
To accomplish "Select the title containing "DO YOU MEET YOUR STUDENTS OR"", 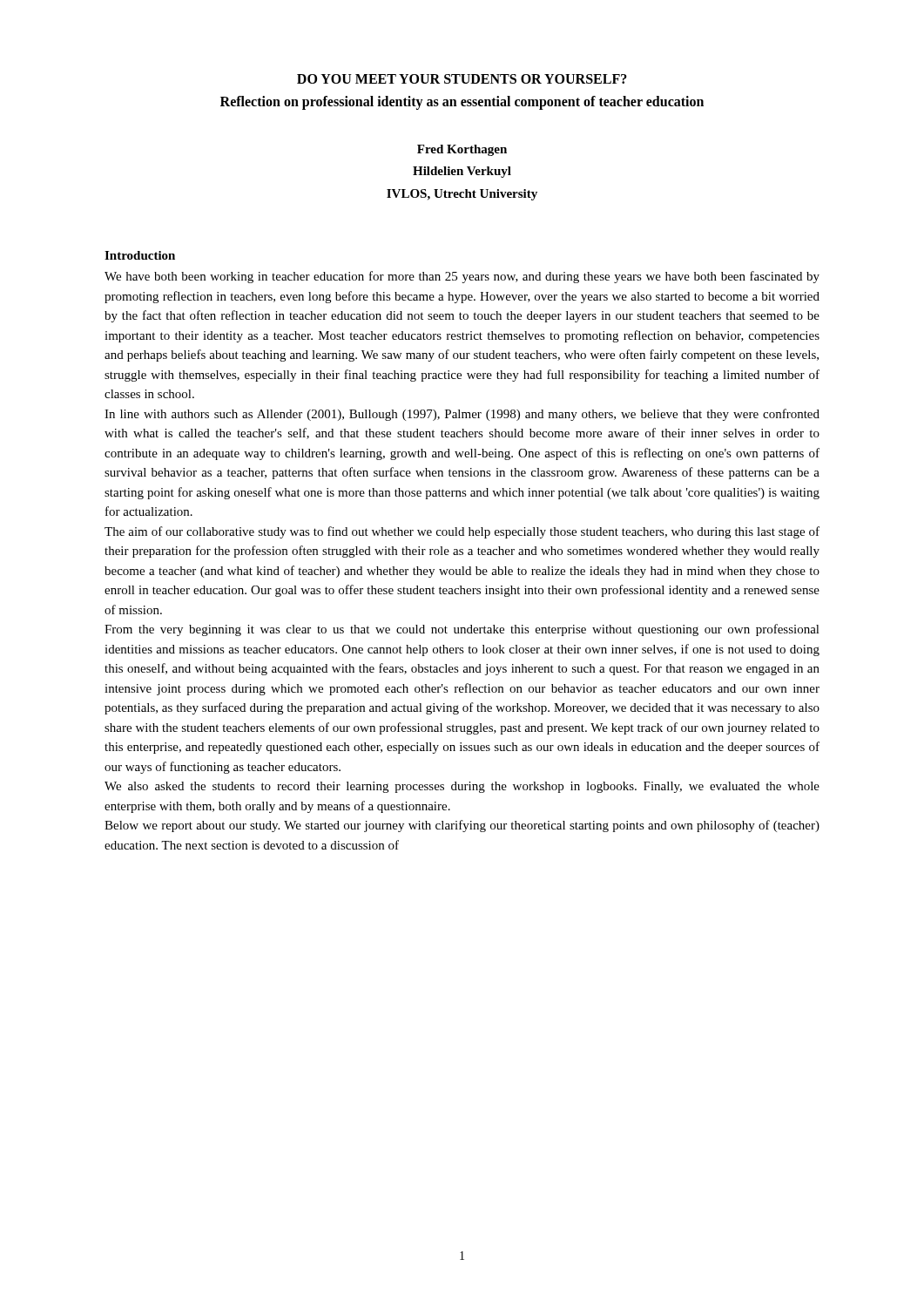I will [462, 91].
